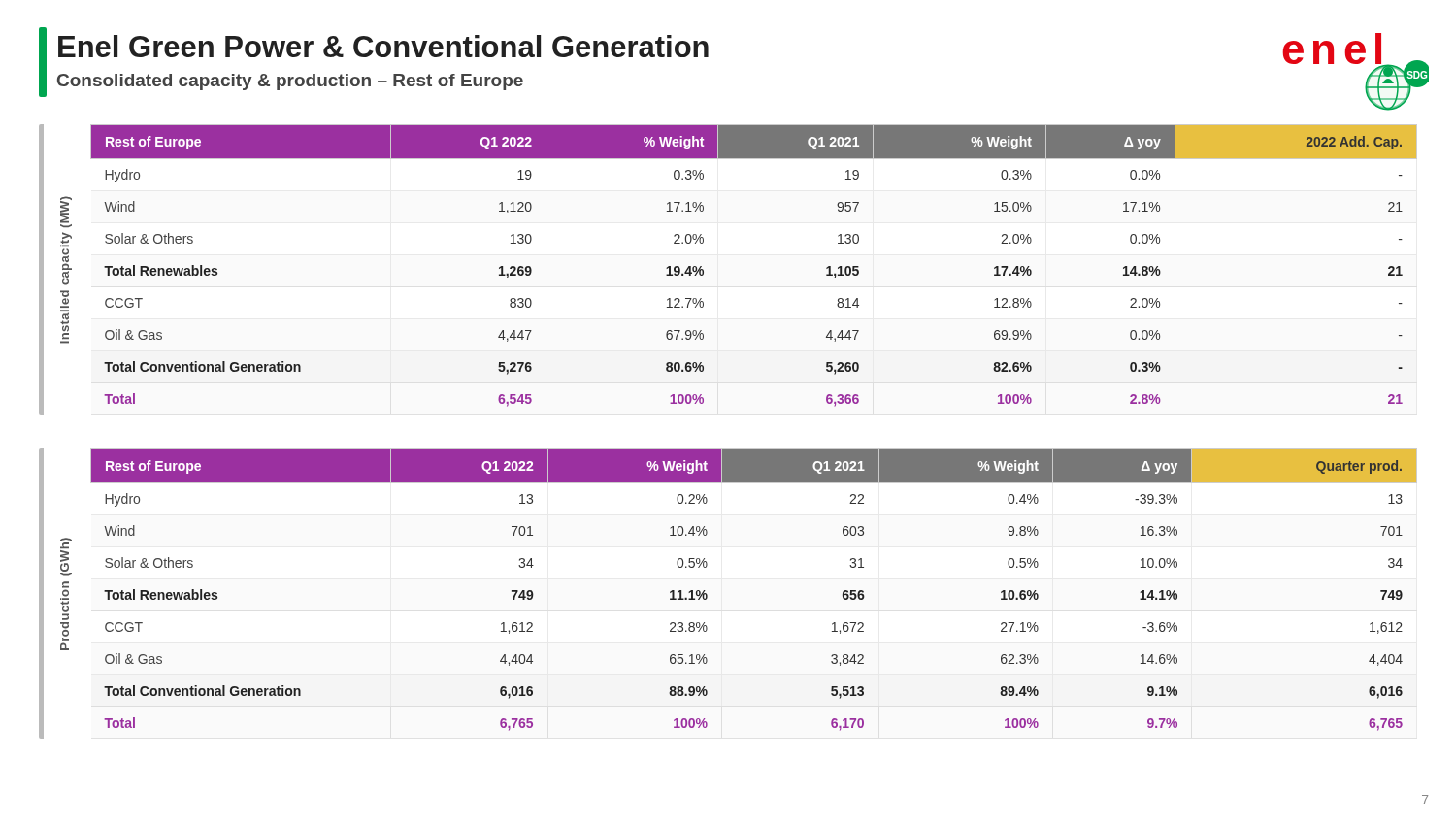Point to the text starting "Enel Green Power & Conventional"
1456x819 pixels.
click(x=493, y=60)
